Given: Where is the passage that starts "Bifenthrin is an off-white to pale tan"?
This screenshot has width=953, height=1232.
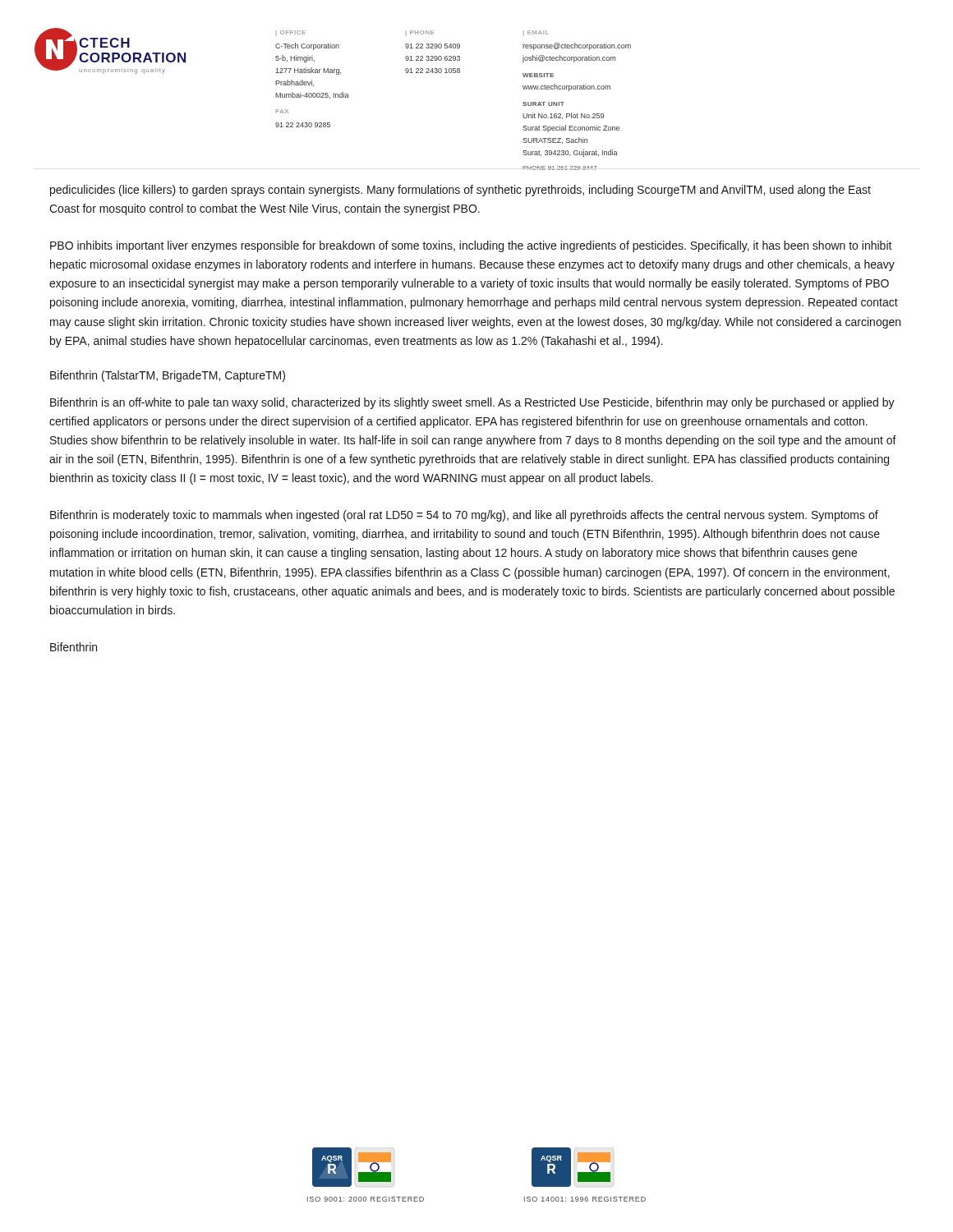Looking at the screenshot, I should (473, 440).
